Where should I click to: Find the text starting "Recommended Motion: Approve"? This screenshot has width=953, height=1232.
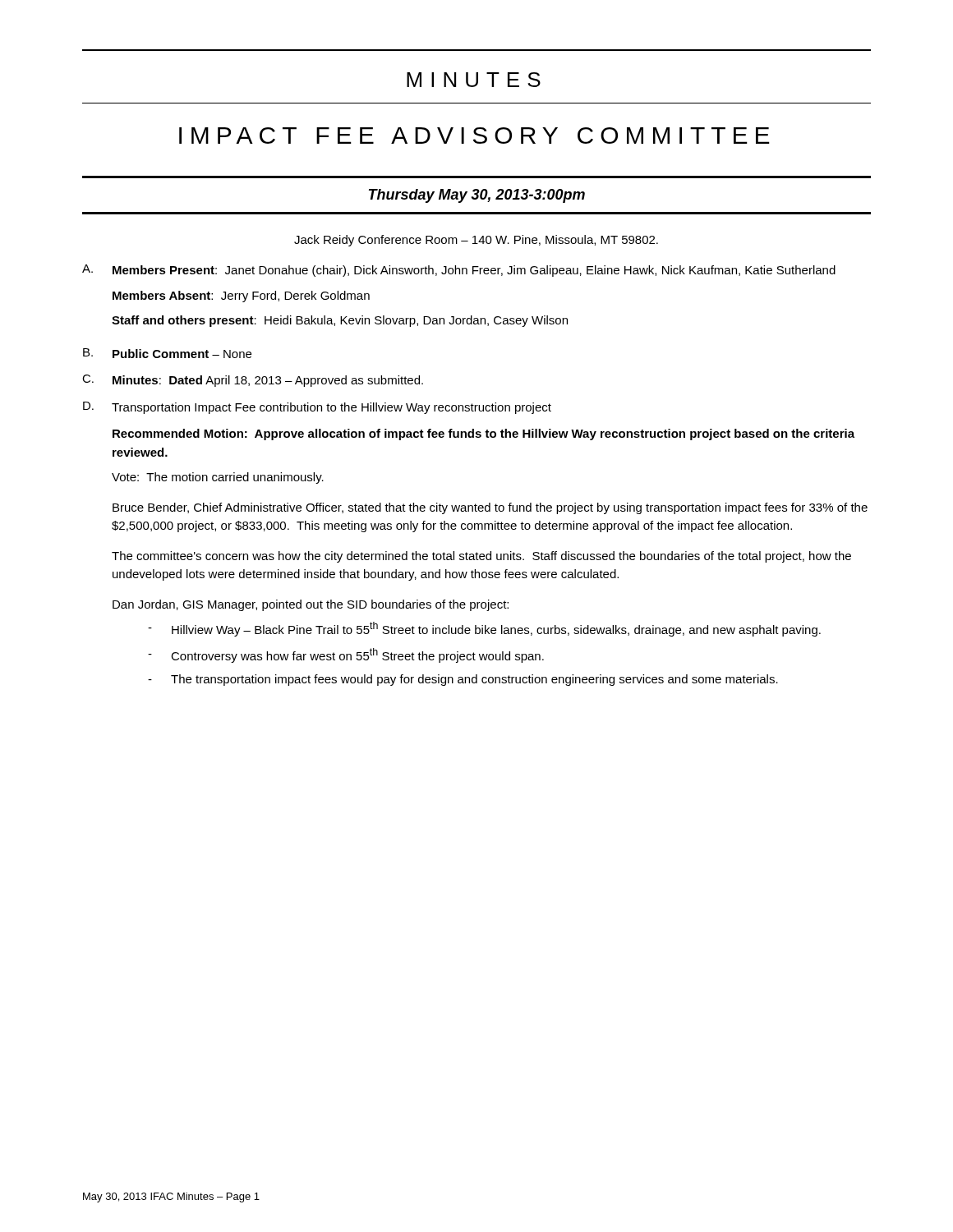(x=483, y=442)
